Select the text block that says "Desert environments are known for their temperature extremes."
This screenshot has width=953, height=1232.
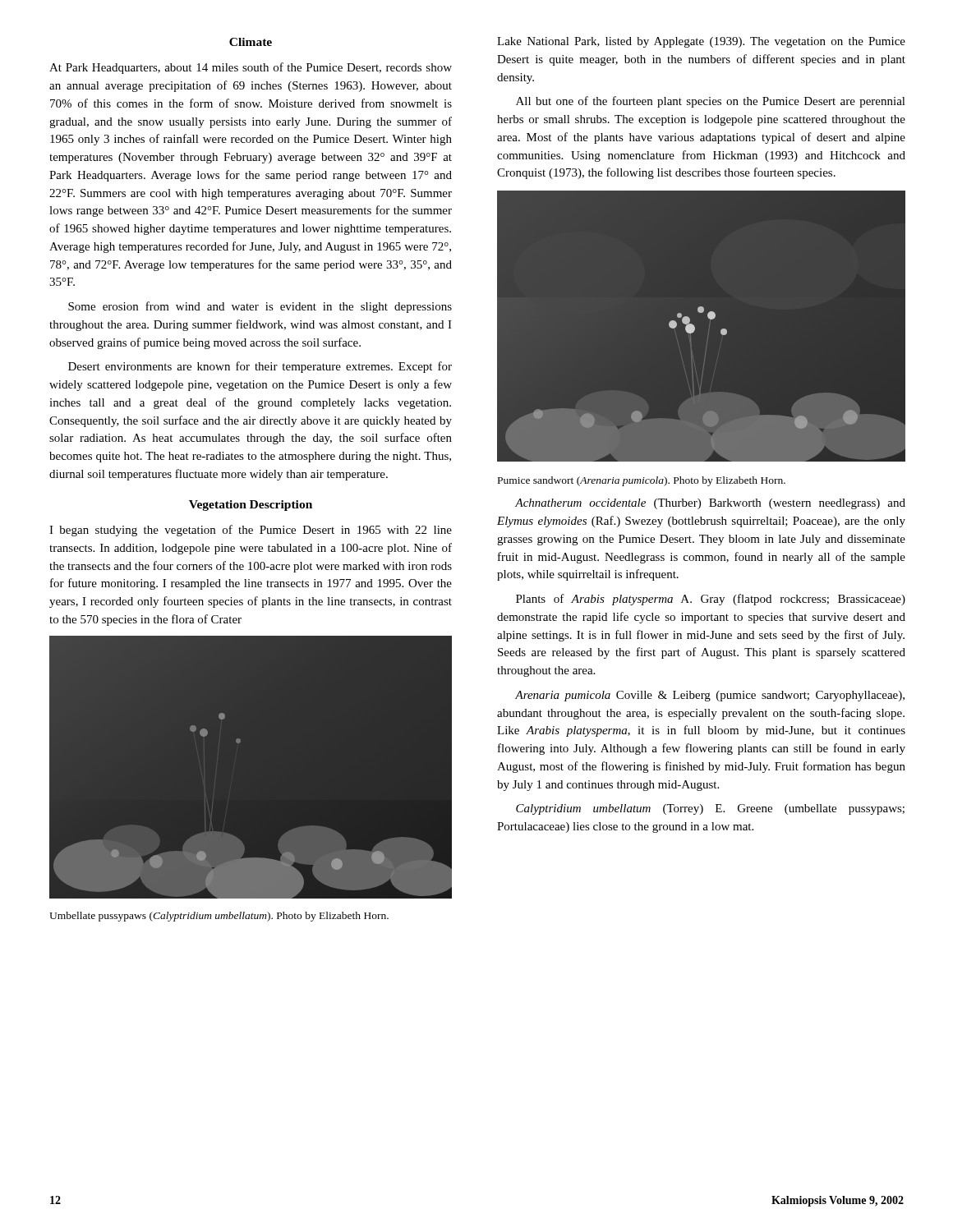[251, 421]
